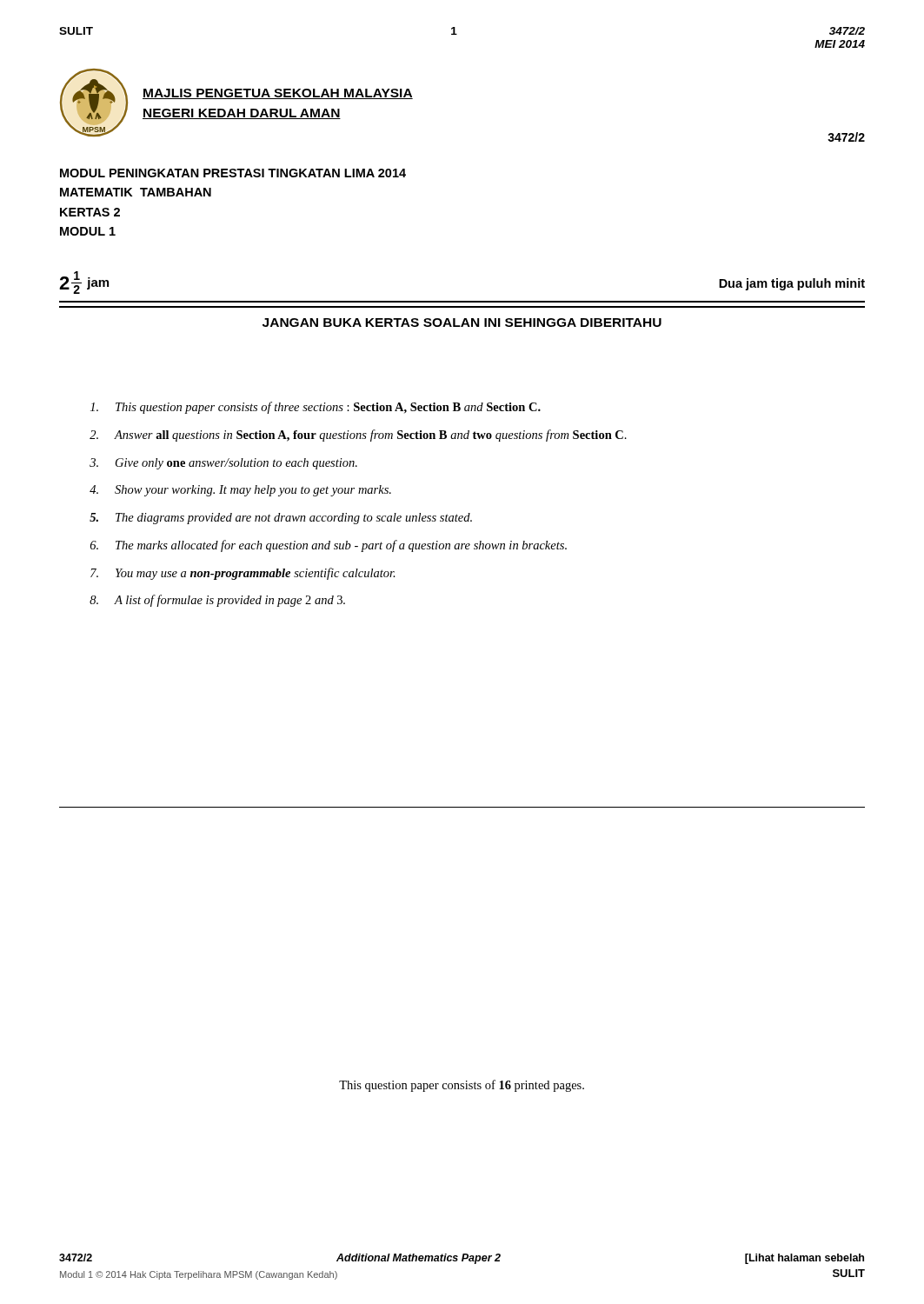The height and width of the screenshot is (1304, 924).
Task: Find the text containing "2 1 2 jam"
Action: (x=84, y=283)
